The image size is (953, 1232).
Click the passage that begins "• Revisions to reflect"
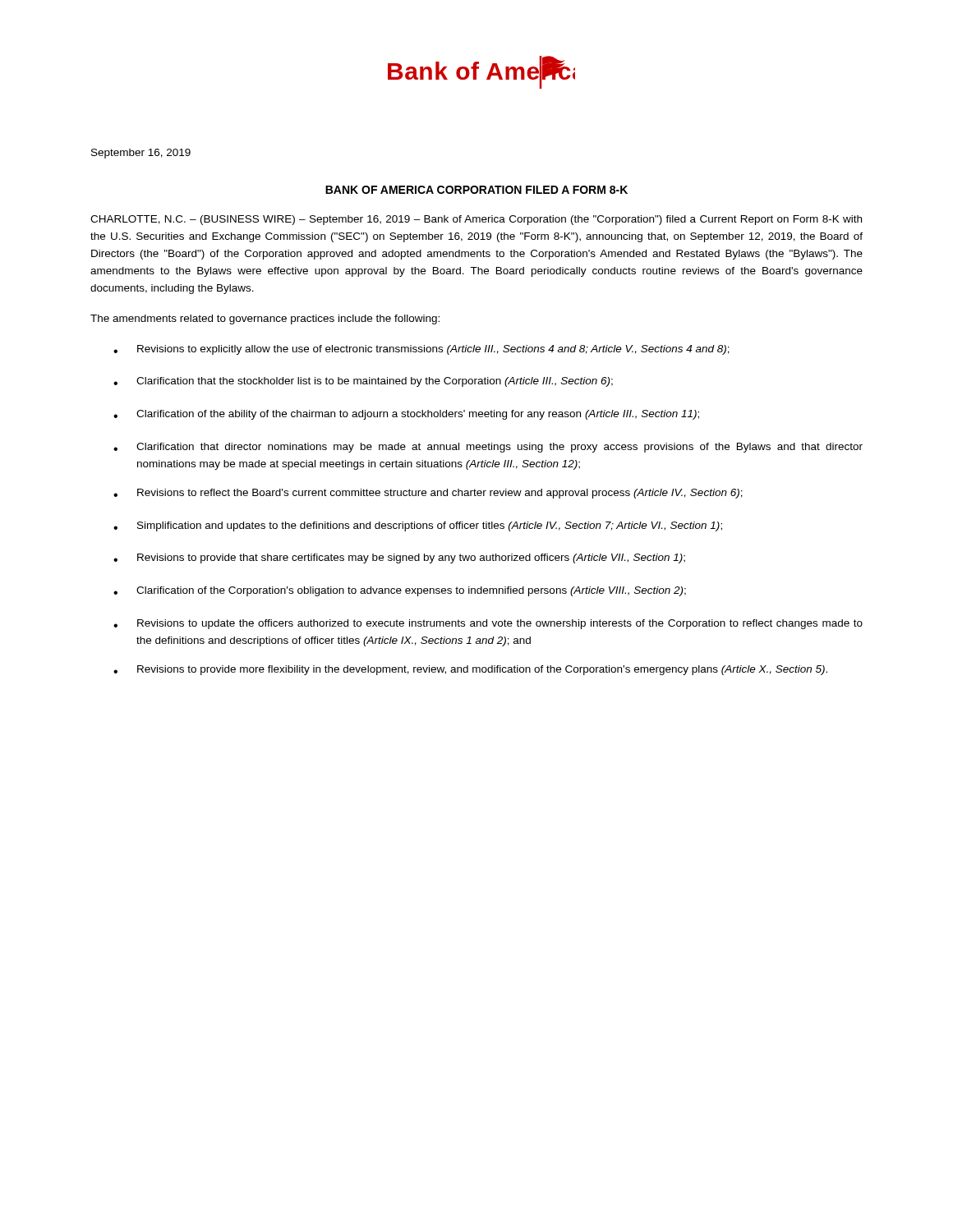[488, 495]
